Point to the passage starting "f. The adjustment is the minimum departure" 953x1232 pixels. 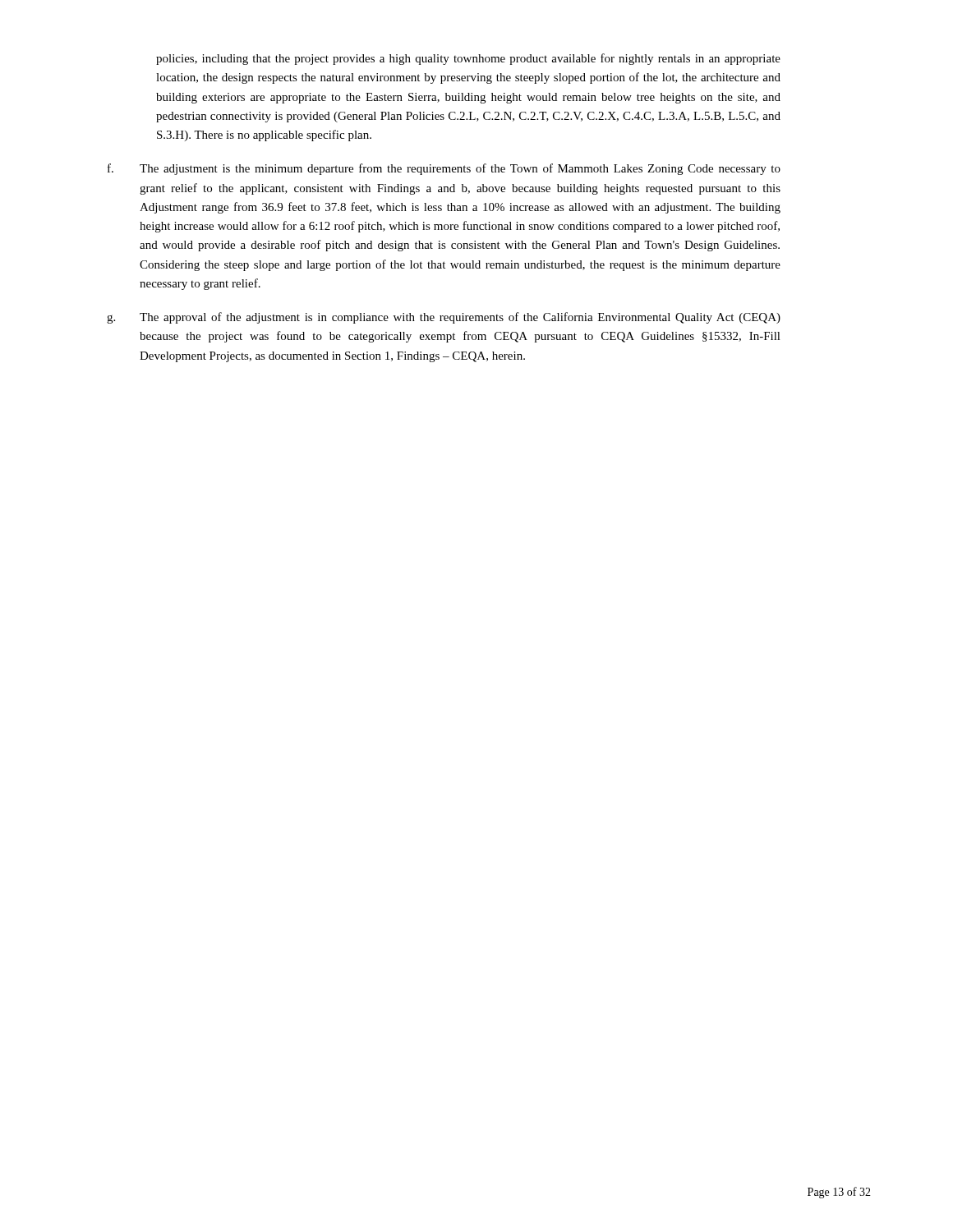click(444, 226)
